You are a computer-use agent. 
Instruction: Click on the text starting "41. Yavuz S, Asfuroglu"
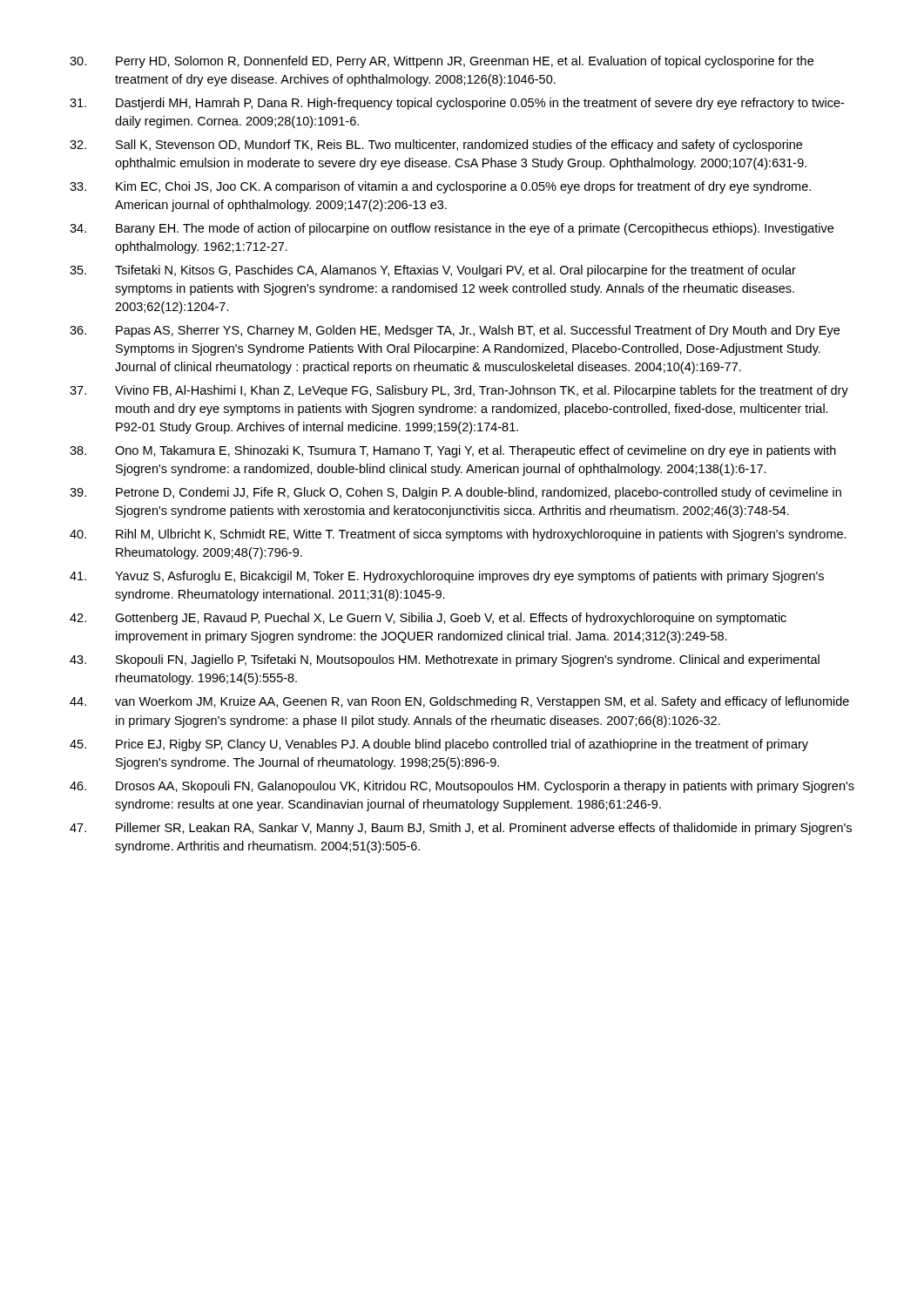462,586
